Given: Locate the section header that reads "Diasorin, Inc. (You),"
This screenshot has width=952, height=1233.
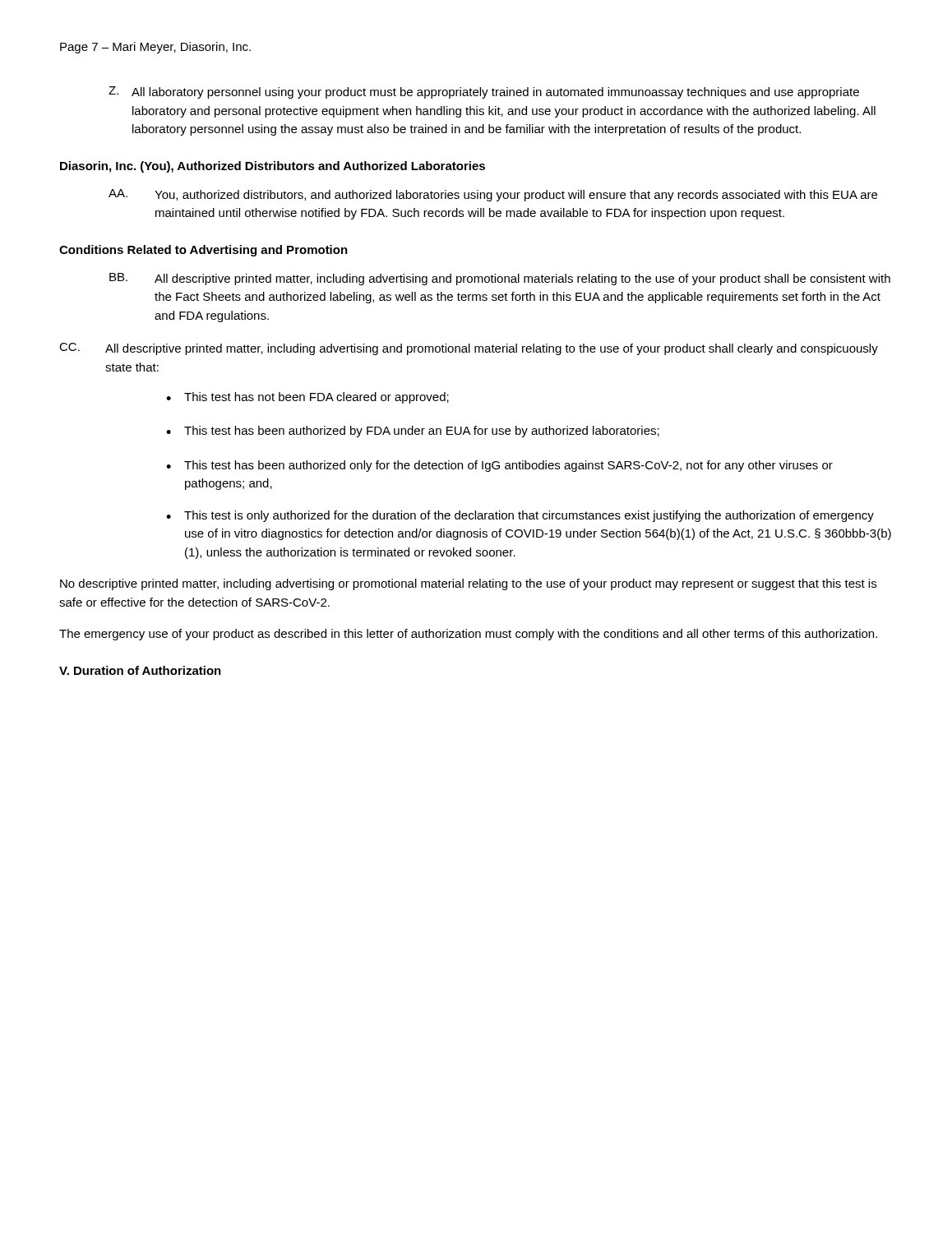Looking at the screenshot, I should point(272,165).
